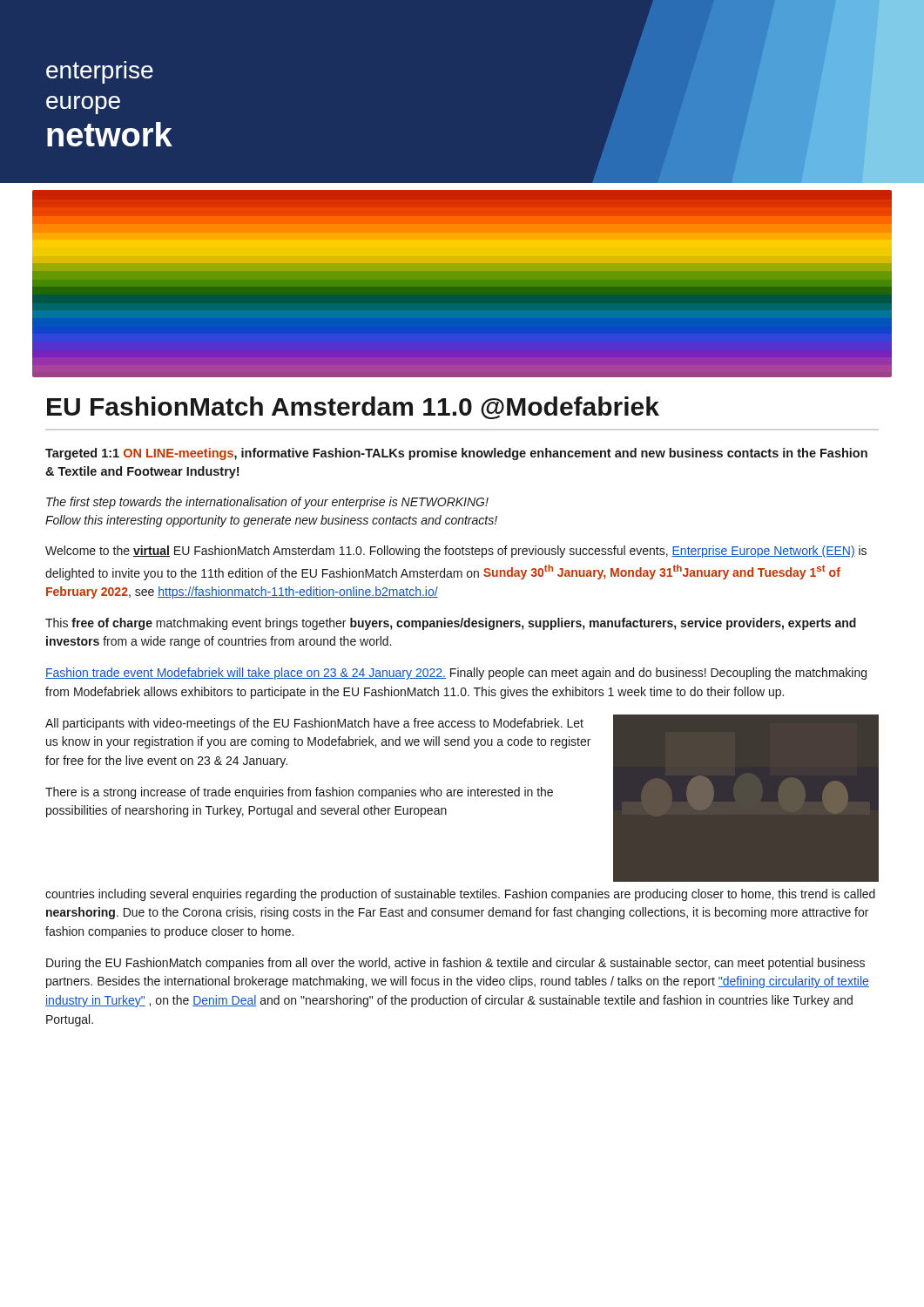Select the region starting "countries including several enquiries regarding the"
Image resolution: width=924 pixels, height=1307 pixels.
coord(460,912)
